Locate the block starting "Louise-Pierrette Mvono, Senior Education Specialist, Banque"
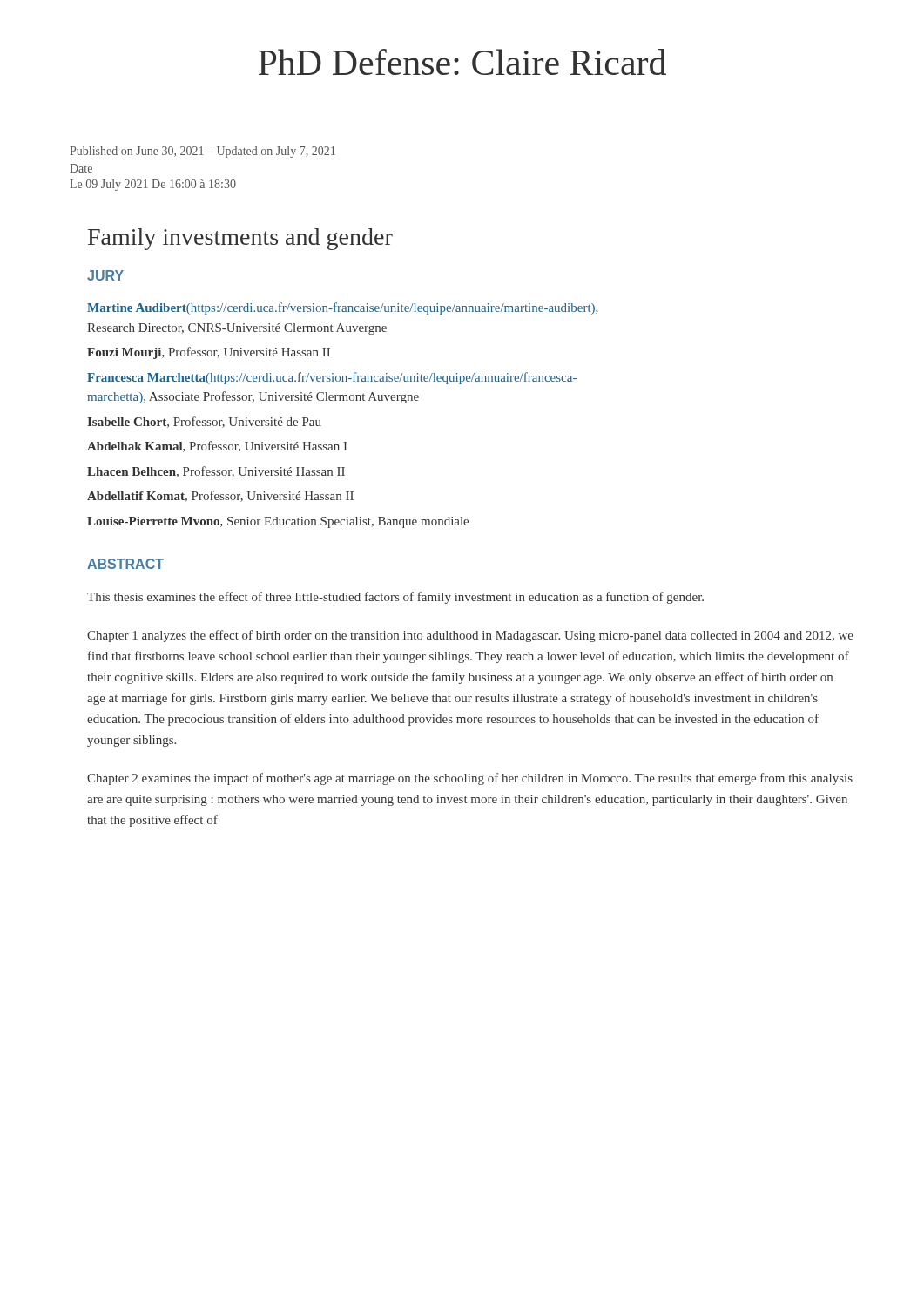 (x=278, y=521)
